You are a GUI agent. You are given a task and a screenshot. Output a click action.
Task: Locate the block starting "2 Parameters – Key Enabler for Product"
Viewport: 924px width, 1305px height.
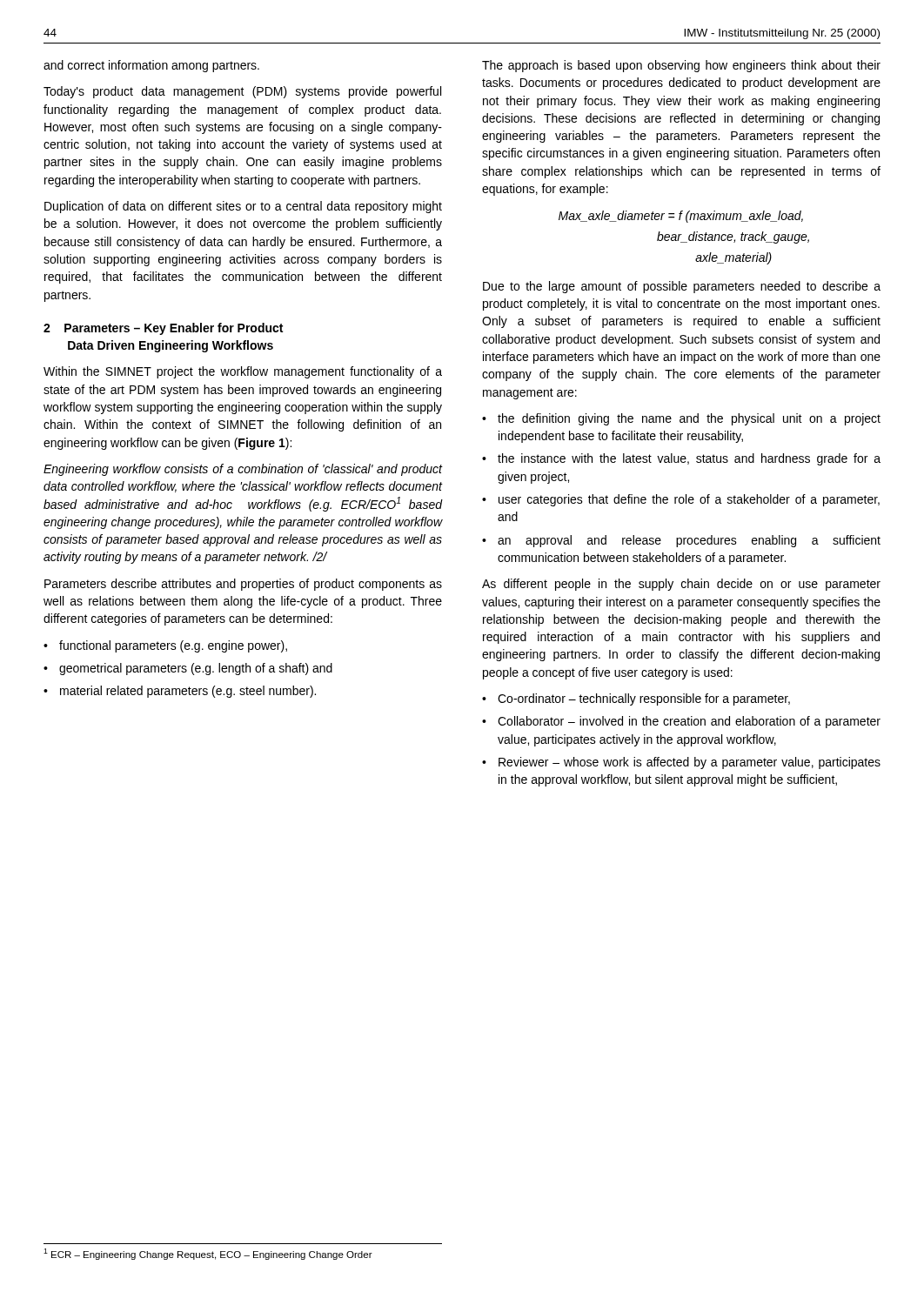click(x=243, y=337)
